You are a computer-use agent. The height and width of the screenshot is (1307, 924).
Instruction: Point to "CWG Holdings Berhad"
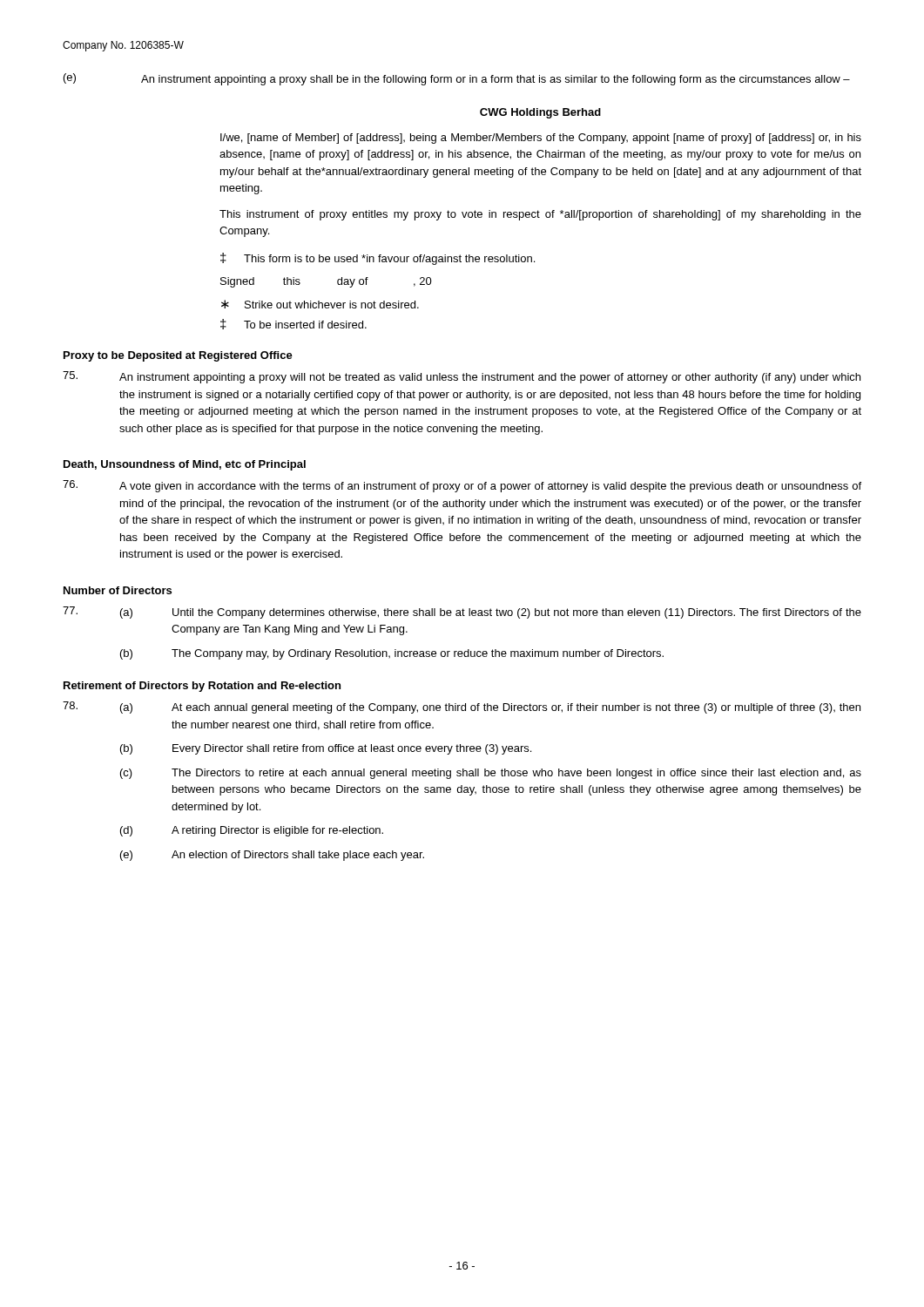pos(540,111)
